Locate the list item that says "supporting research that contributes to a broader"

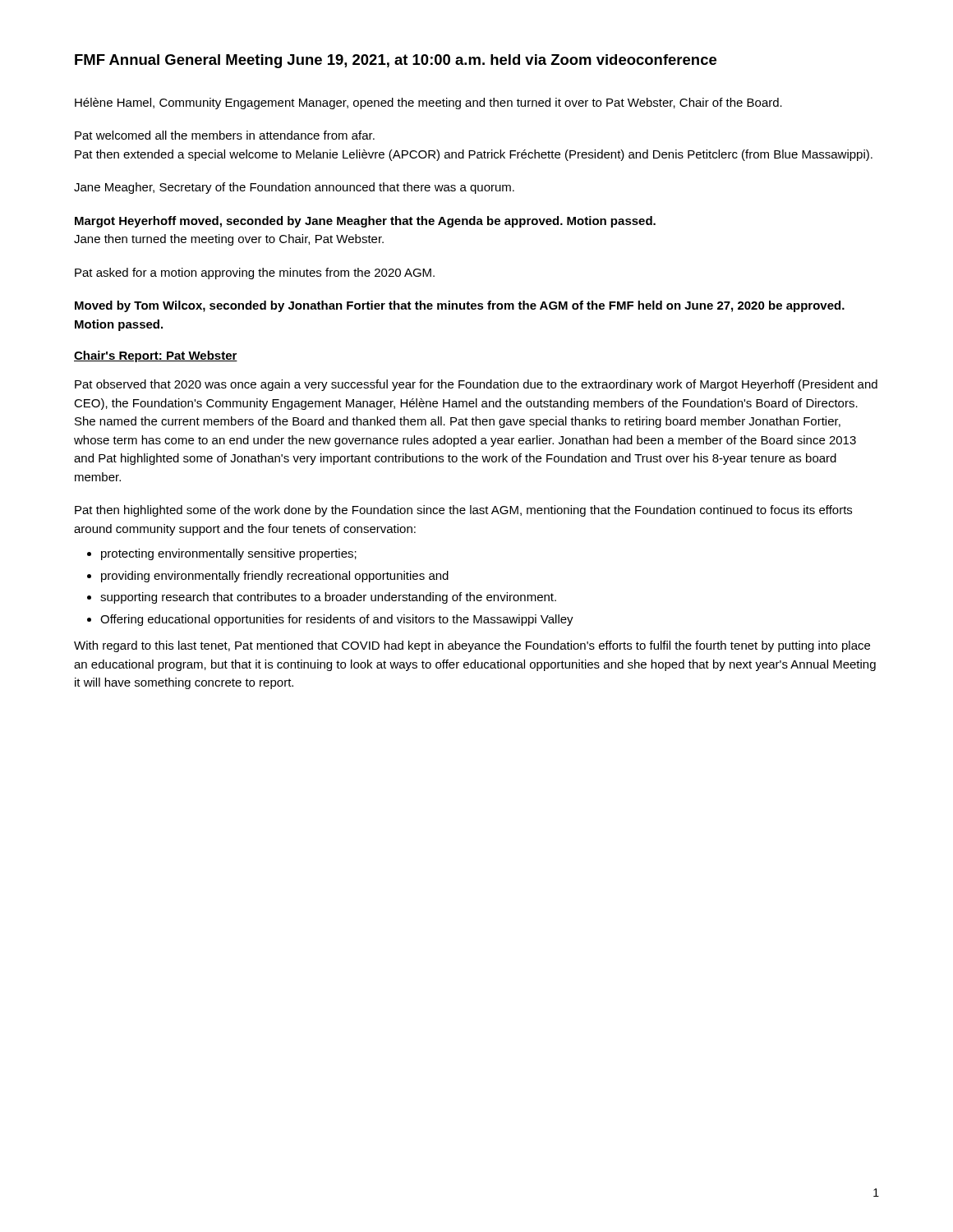pyautogui.click(x=329, y=597)
